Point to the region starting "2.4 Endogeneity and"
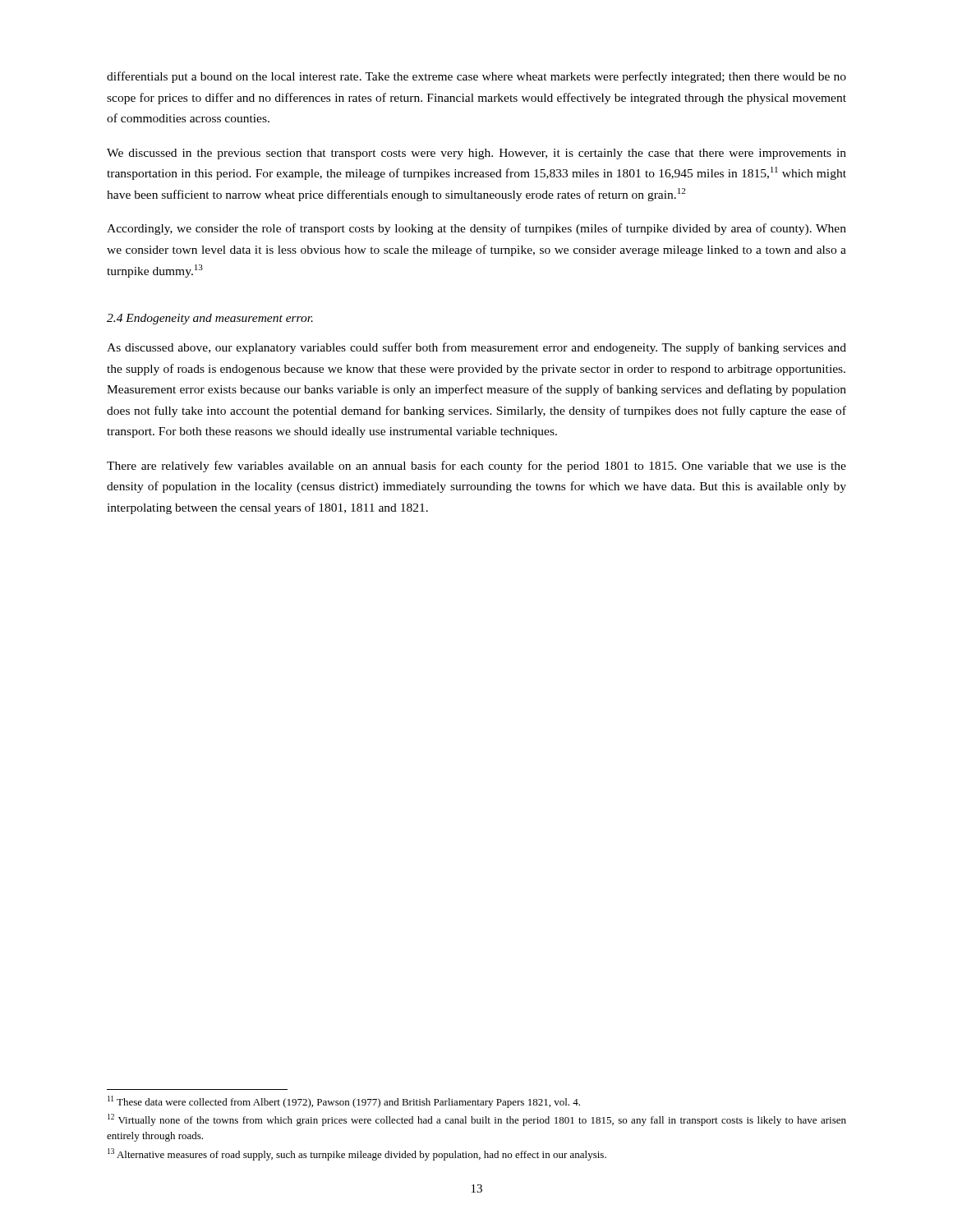 pos(210,317)
